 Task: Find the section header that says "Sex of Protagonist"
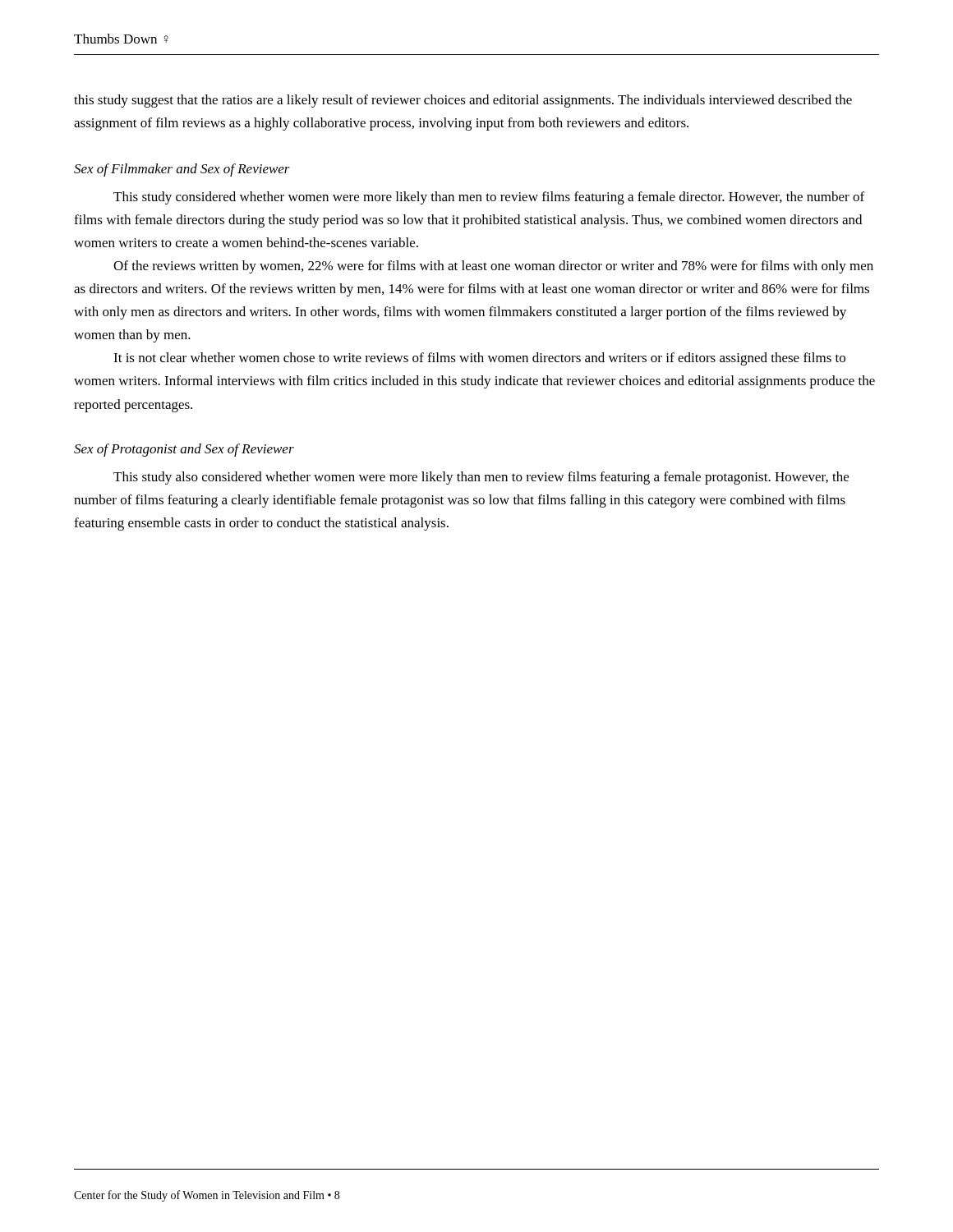coord(184,449)
